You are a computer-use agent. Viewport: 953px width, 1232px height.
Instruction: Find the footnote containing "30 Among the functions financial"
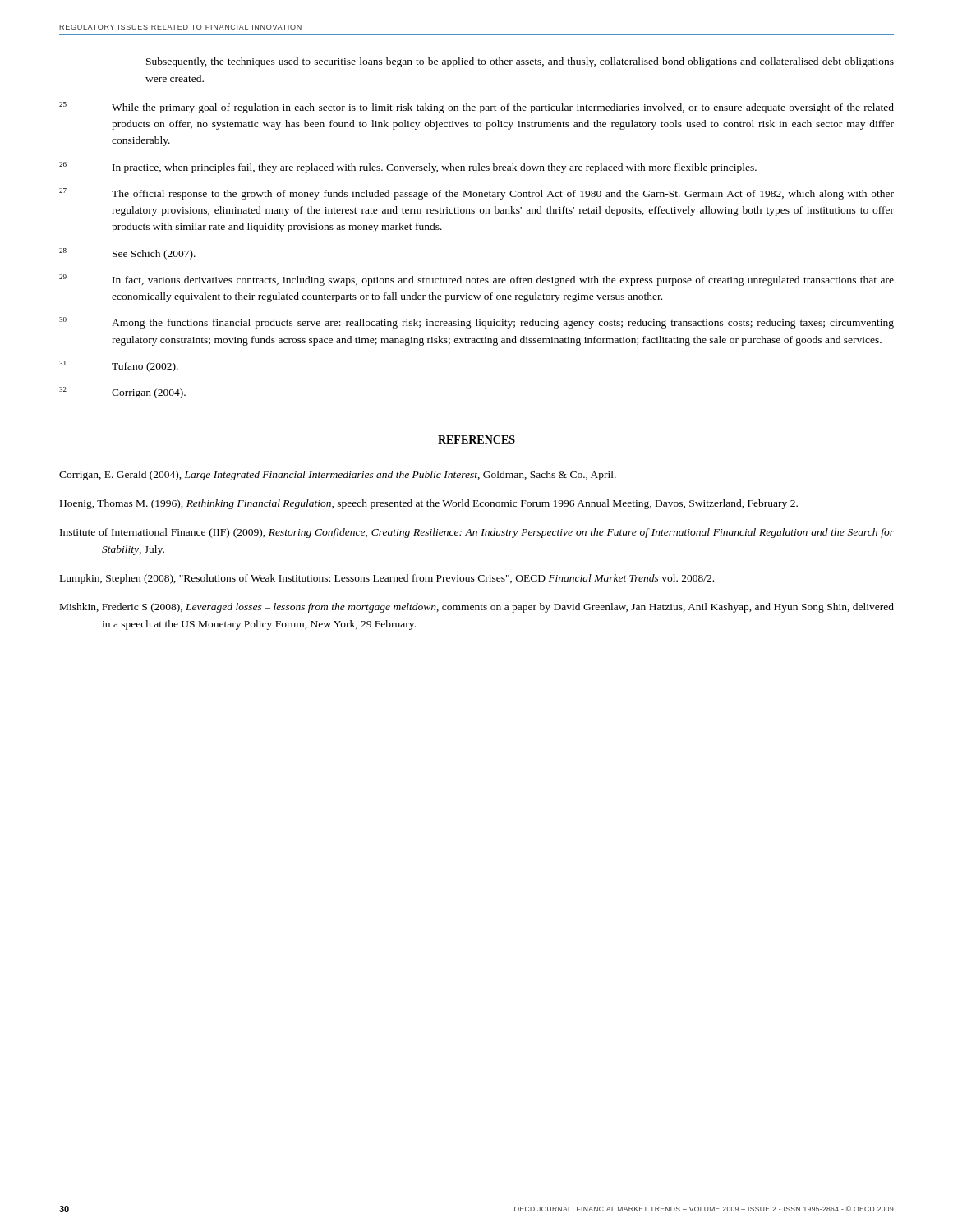coord(476,332)
